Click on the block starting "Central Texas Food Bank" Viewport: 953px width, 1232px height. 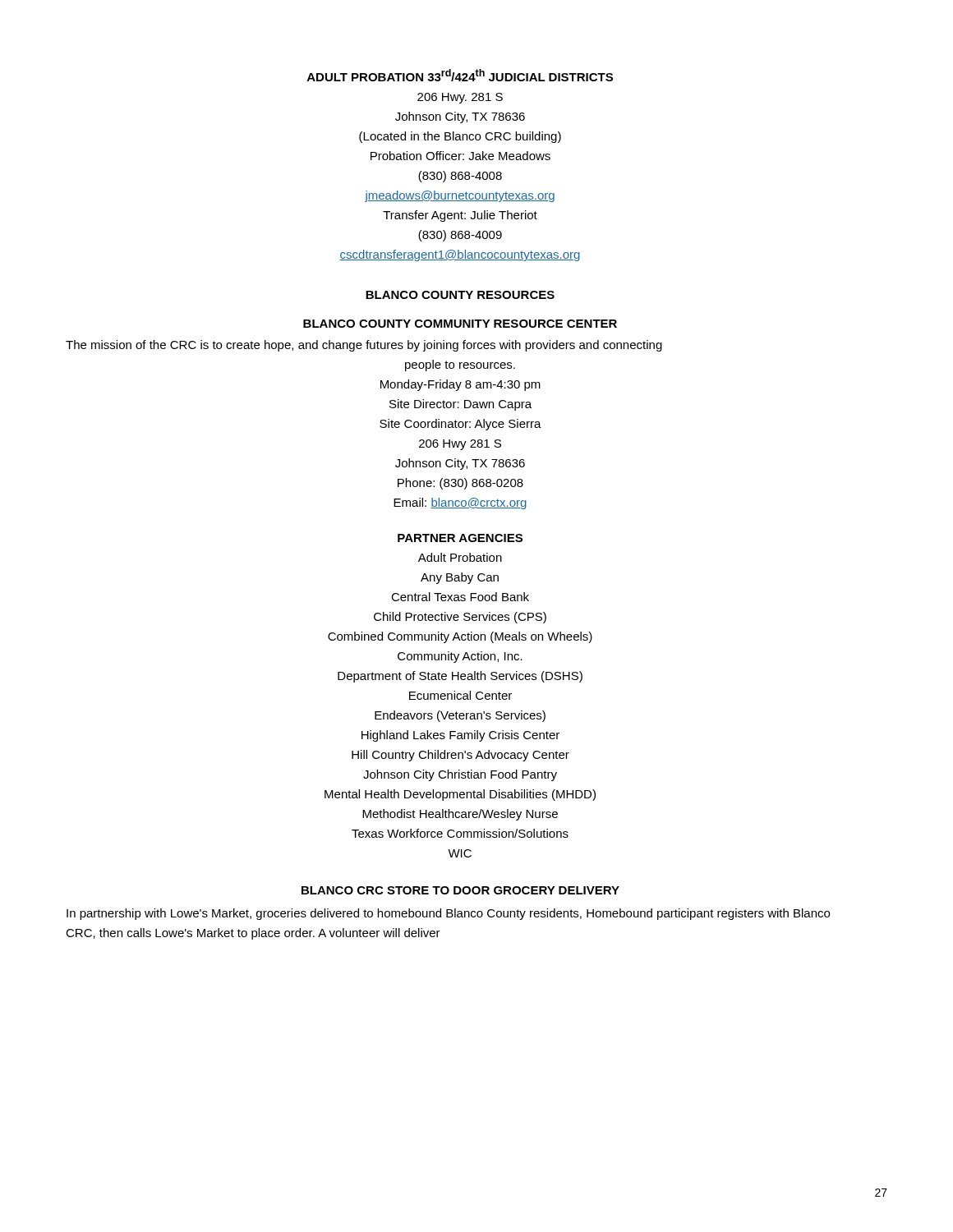(460, 597)
